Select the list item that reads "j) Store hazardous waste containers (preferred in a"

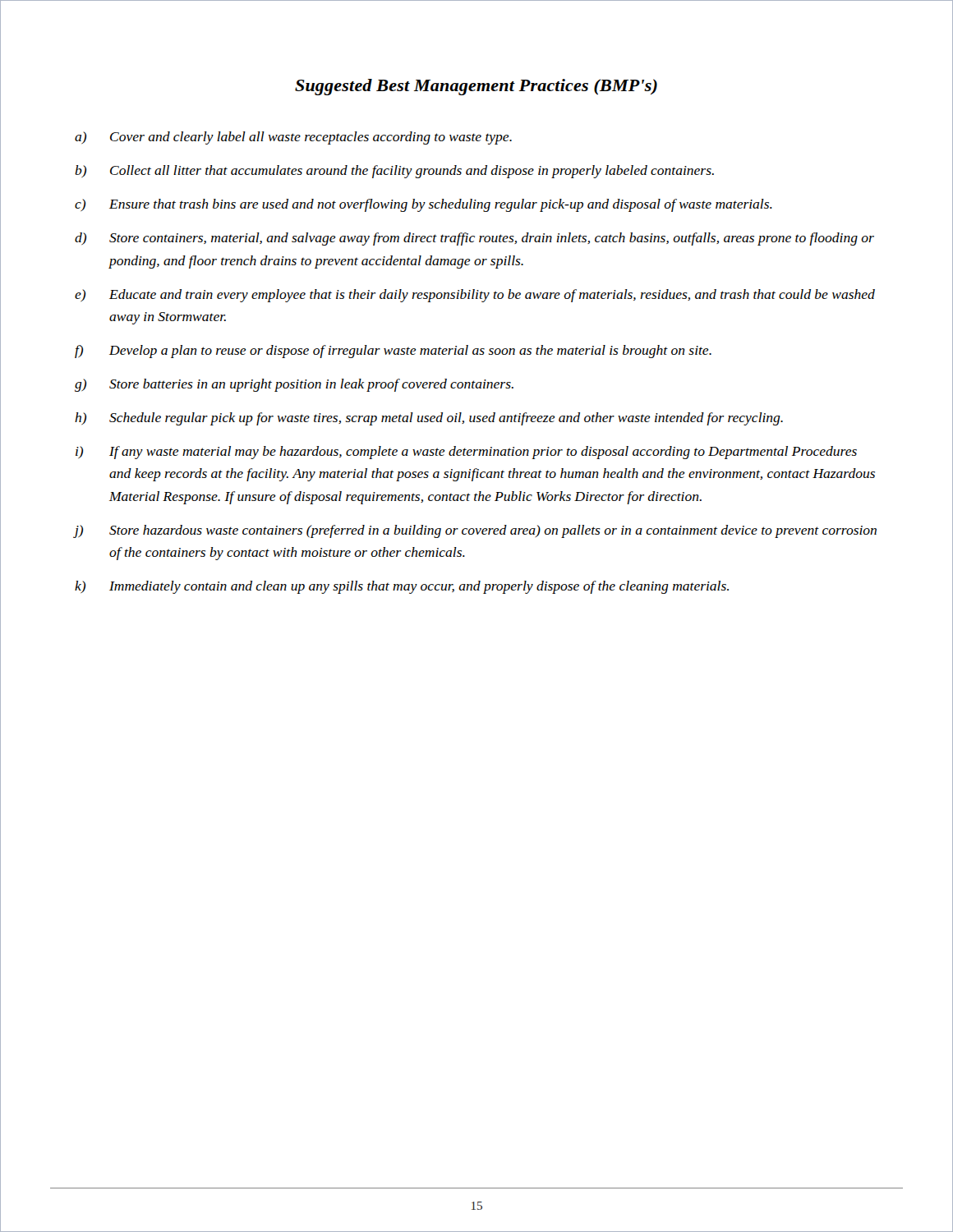(x=476, y=541)
